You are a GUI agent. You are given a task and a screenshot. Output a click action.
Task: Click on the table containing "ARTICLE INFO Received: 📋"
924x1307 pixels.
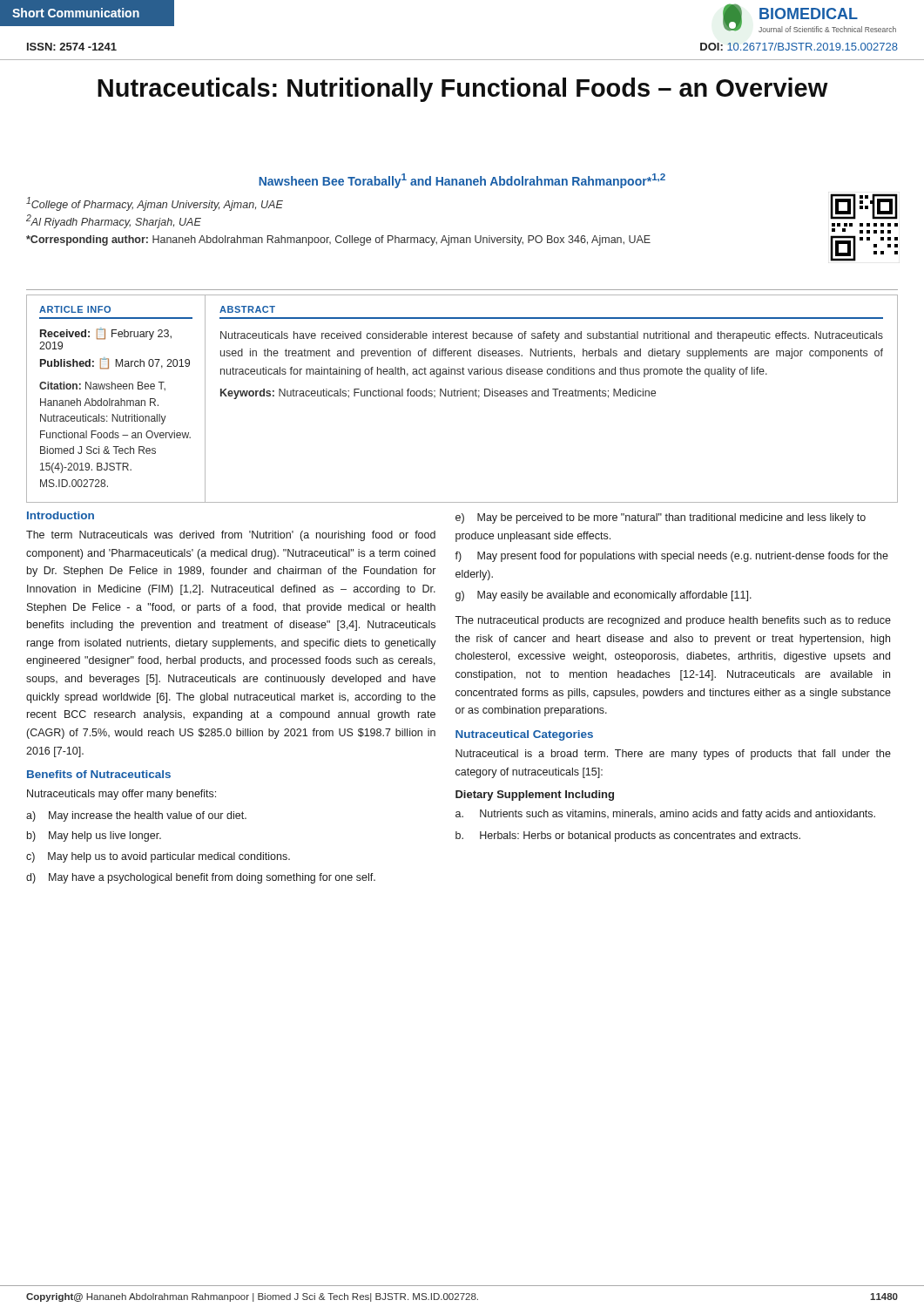462,399
